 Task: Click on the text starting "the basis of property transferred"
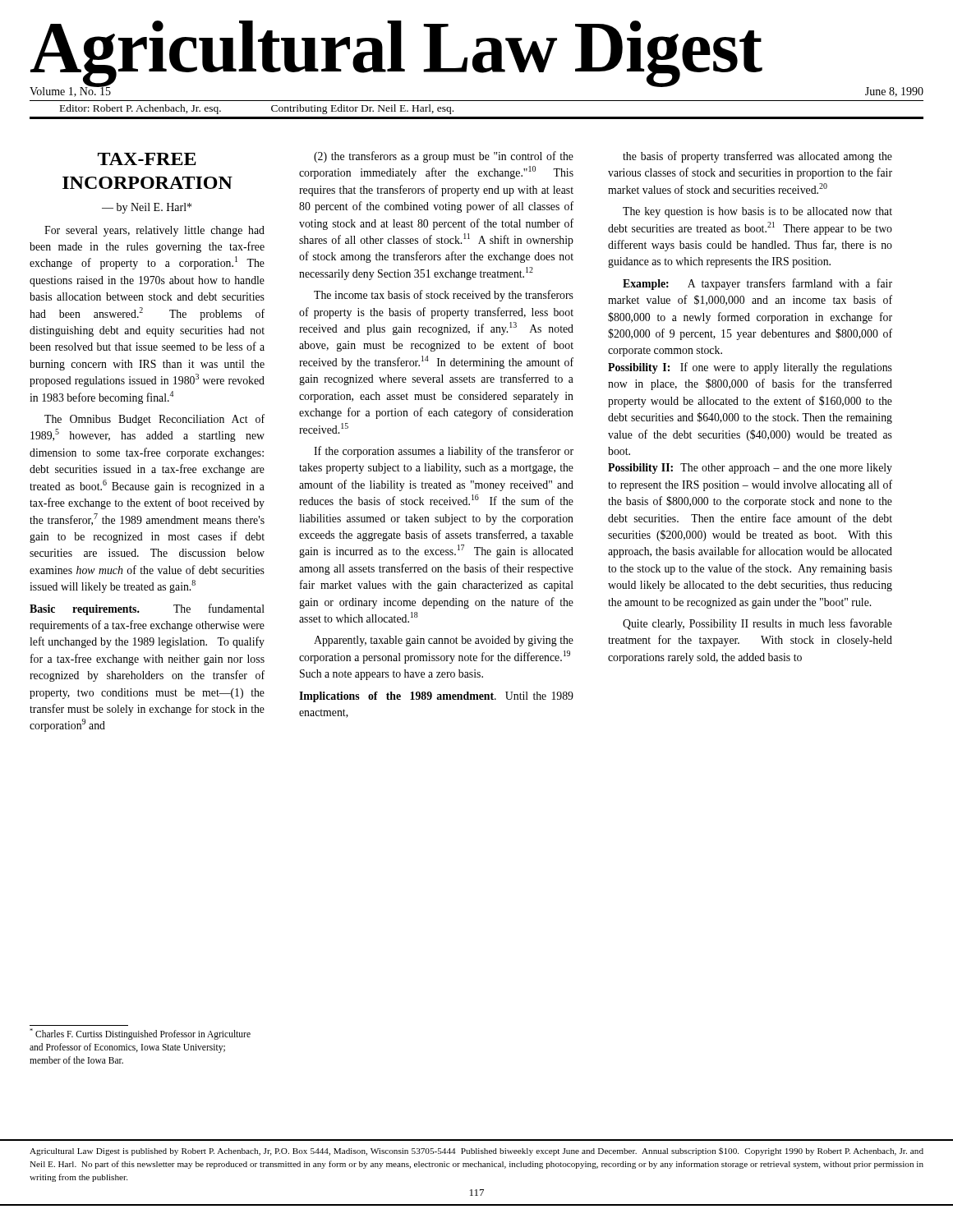point(750,407)
